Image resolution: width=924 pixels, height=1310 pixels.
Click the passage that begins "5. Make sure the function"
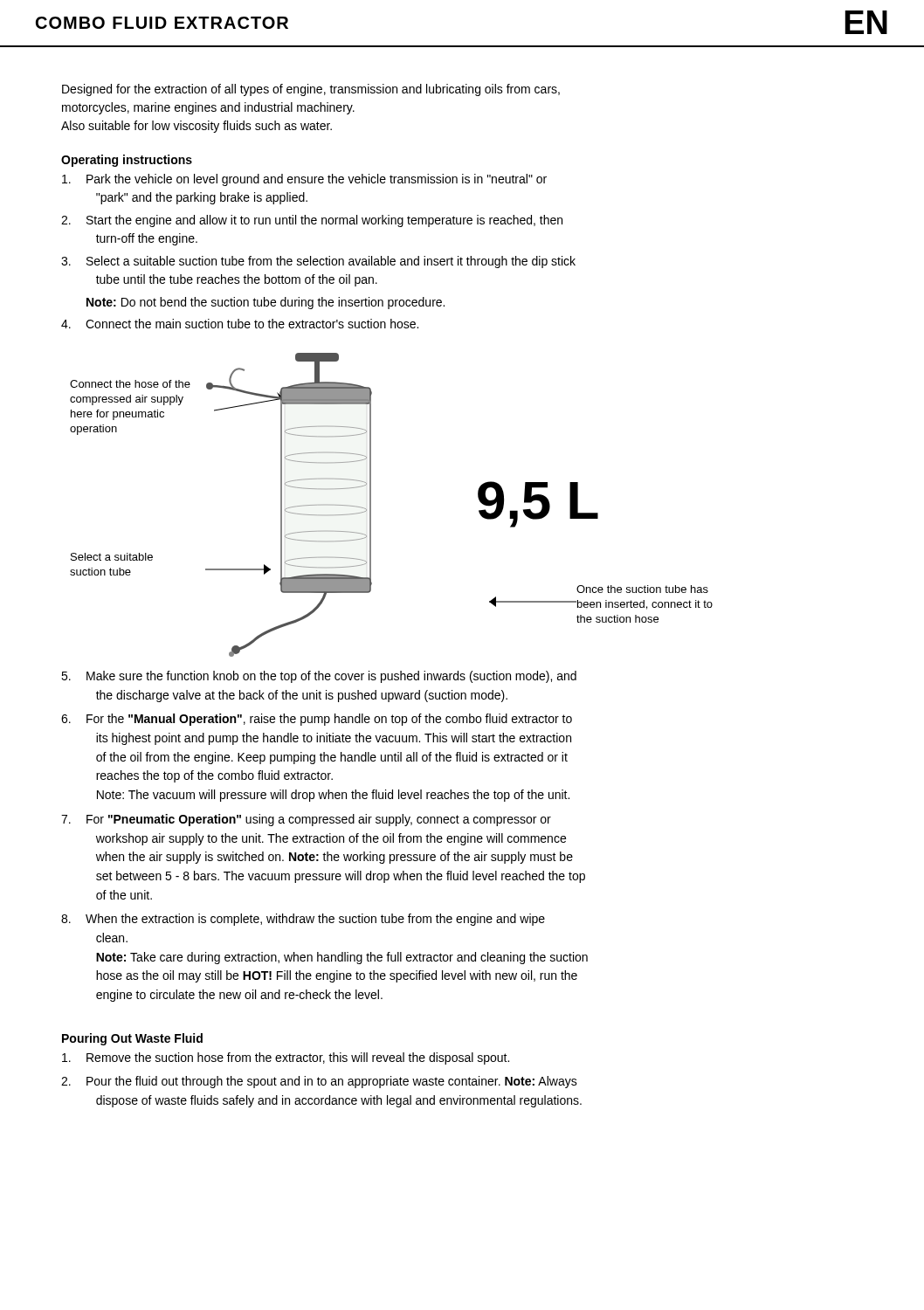coord(469,686)
